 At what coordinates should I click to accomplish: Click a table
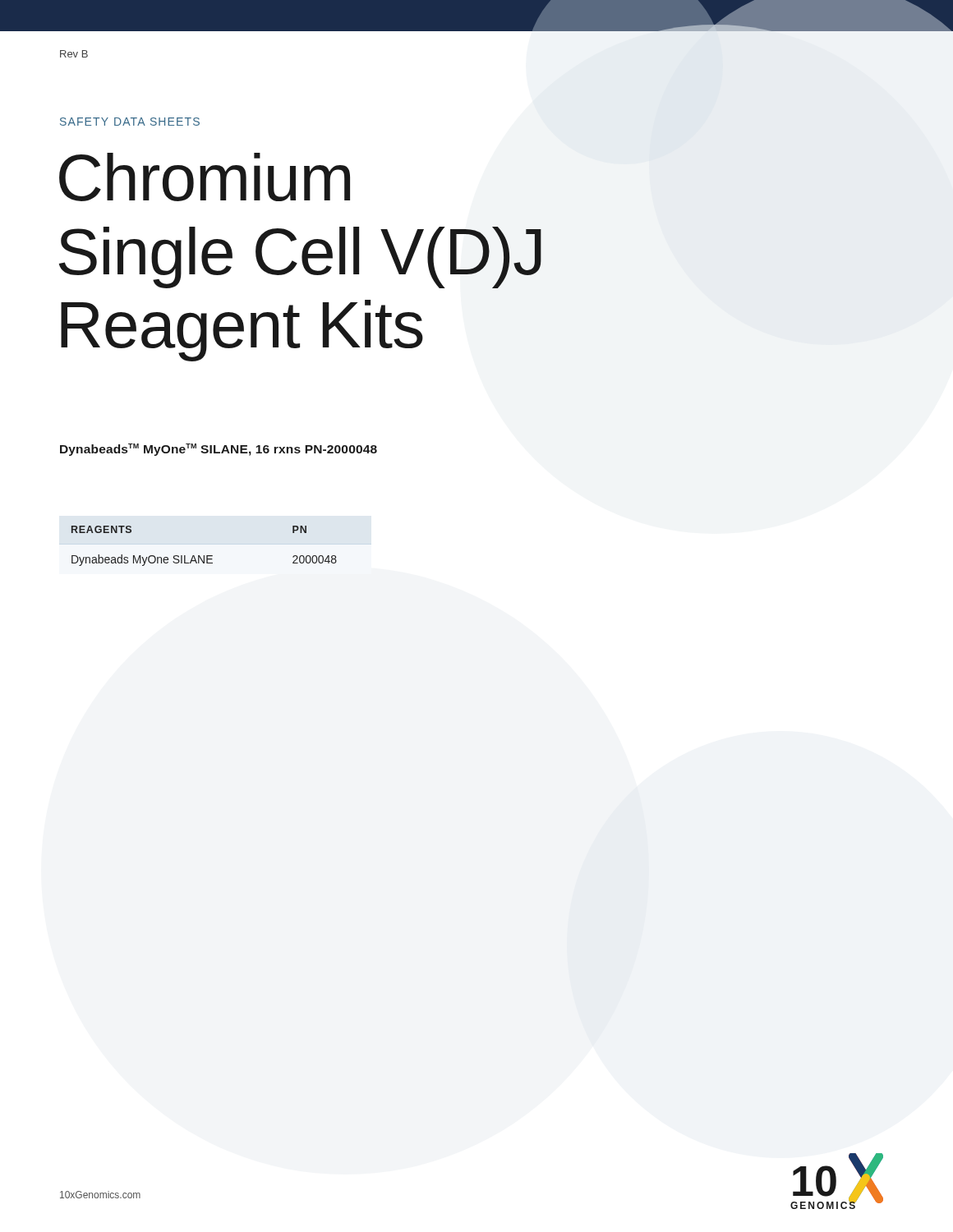pyautogui.click(x=215, y=545)
